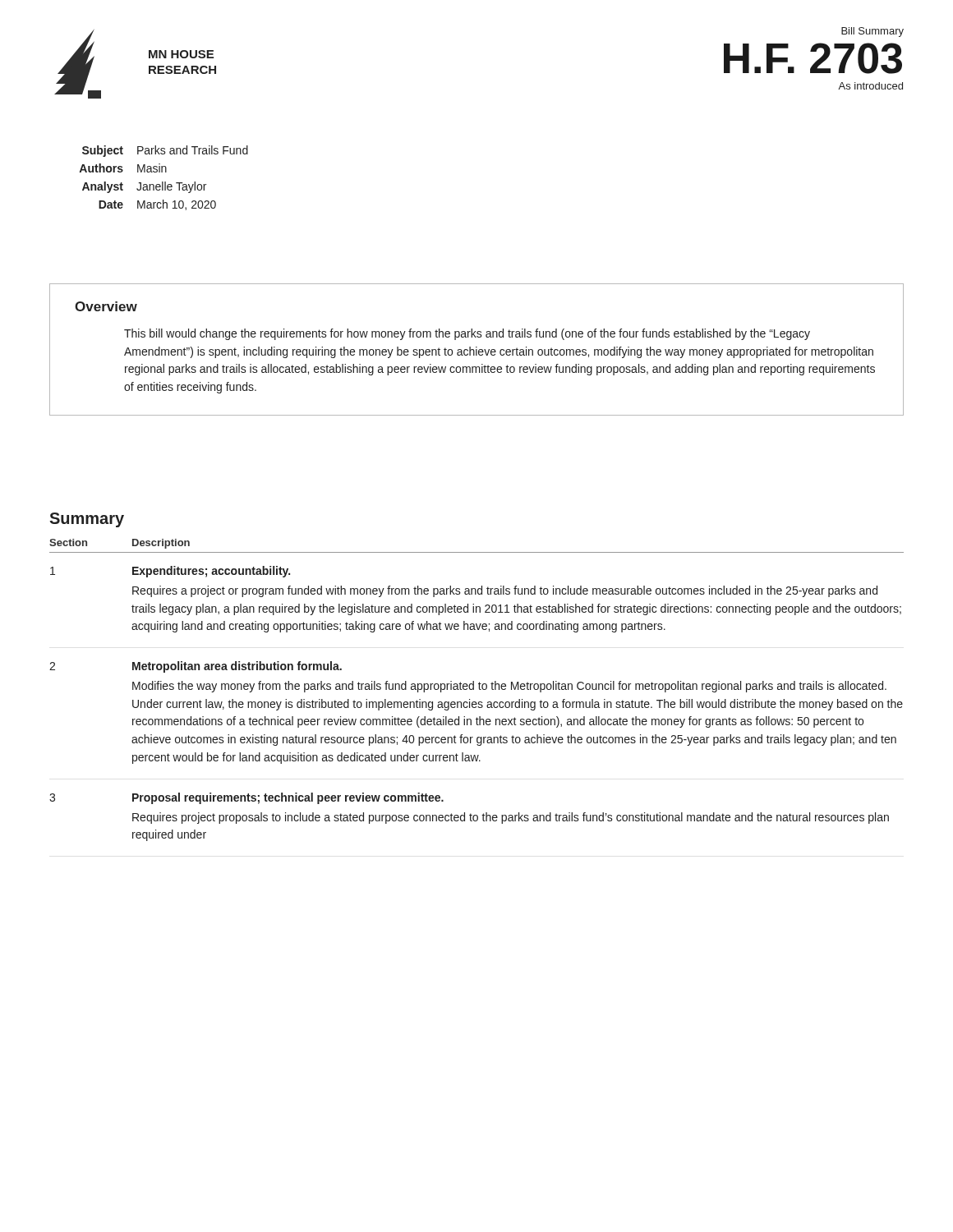The width and height of the screenshot is (953, 1232).
Task: Find the text block that says "Subject Parks and"
Action: click(x=149, y=150)
